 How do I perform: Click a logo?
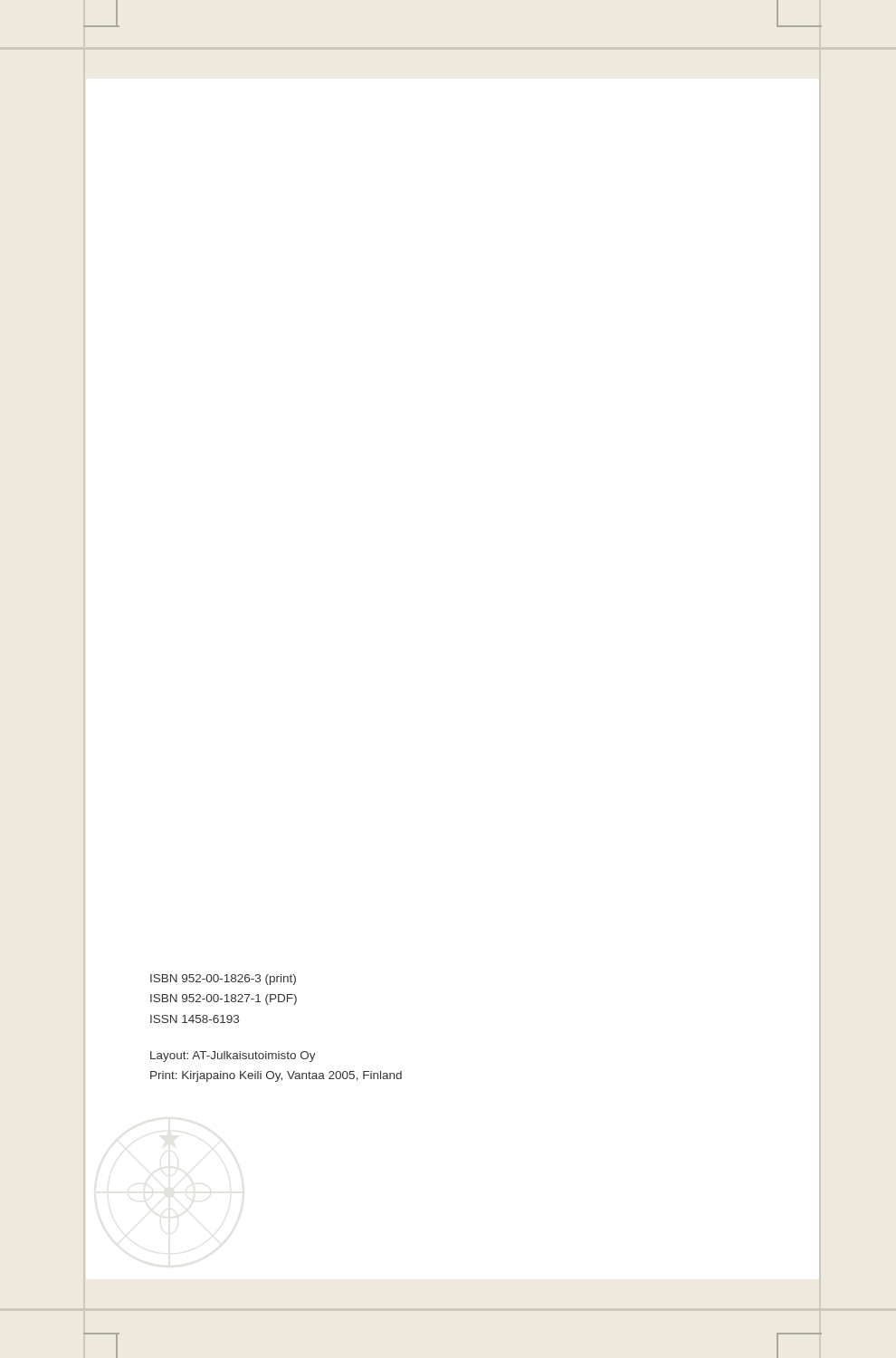[x=170, y=1193]
